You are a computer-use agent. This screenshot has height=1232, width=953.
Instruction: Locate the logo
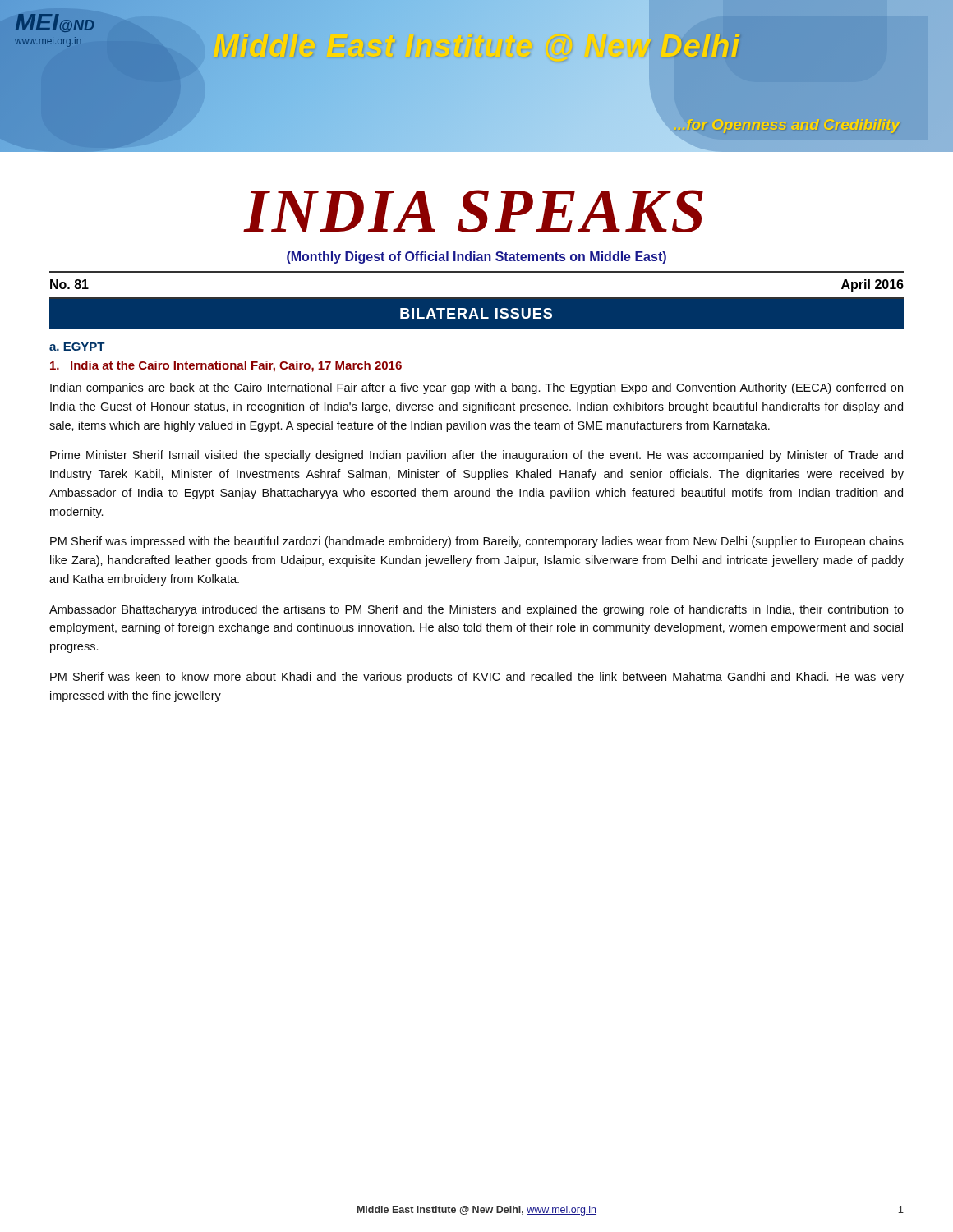(x=476, y=76)
